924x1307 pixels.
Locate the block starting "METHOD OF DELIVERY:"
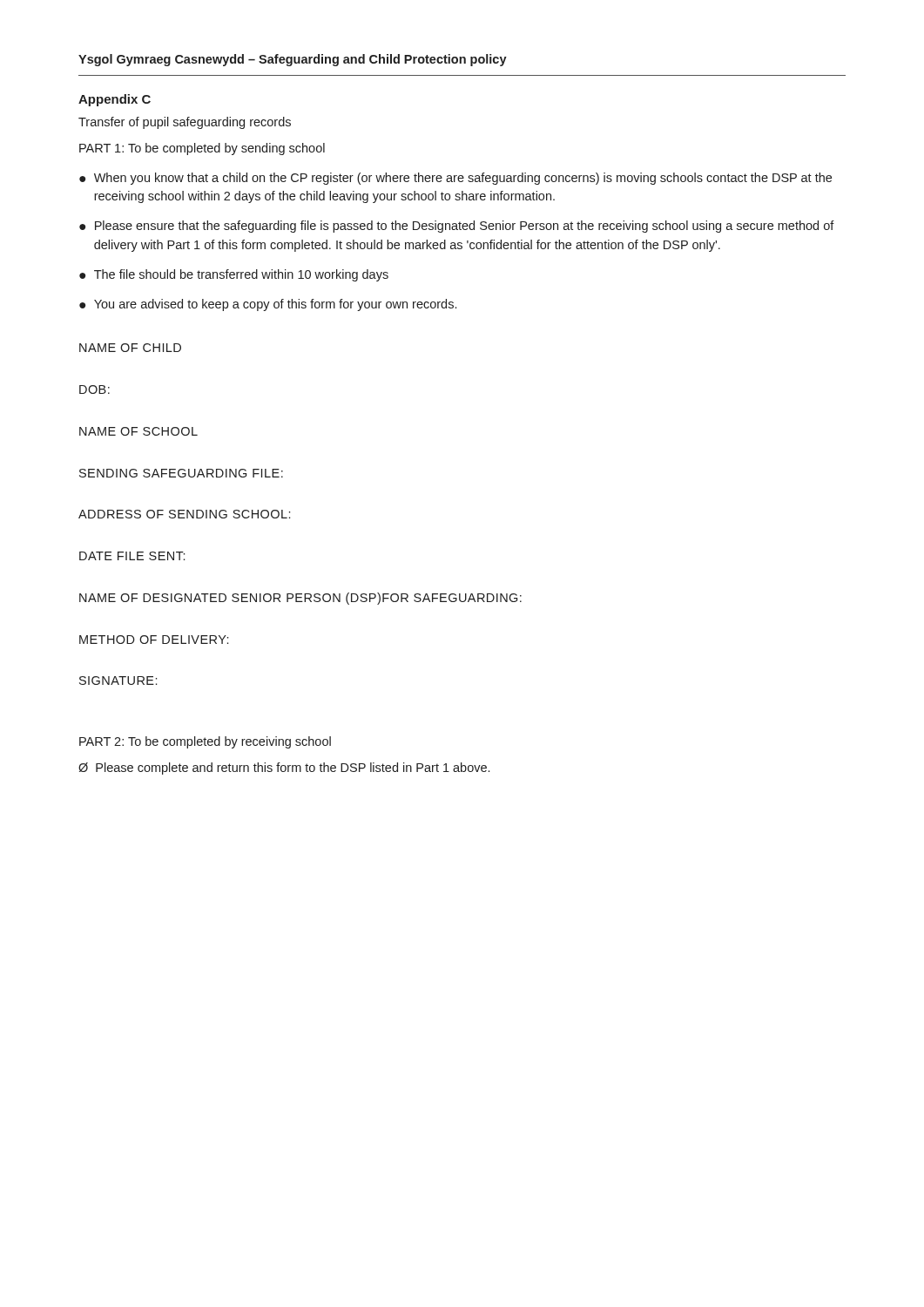pyautogui.click(x=154, y=639)
